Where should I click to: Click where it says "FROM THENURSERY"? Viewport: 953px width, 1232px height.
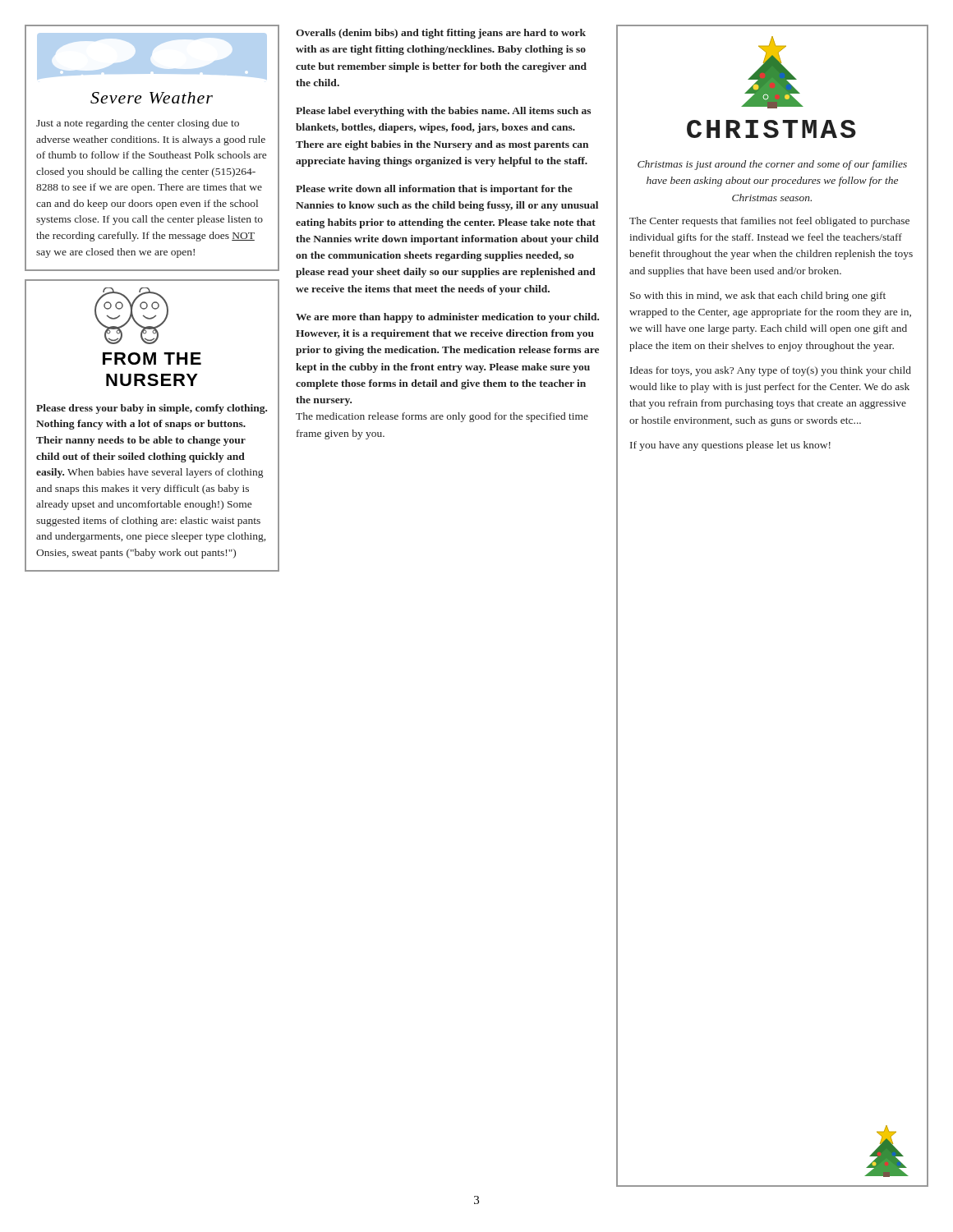tap(152, 369)
